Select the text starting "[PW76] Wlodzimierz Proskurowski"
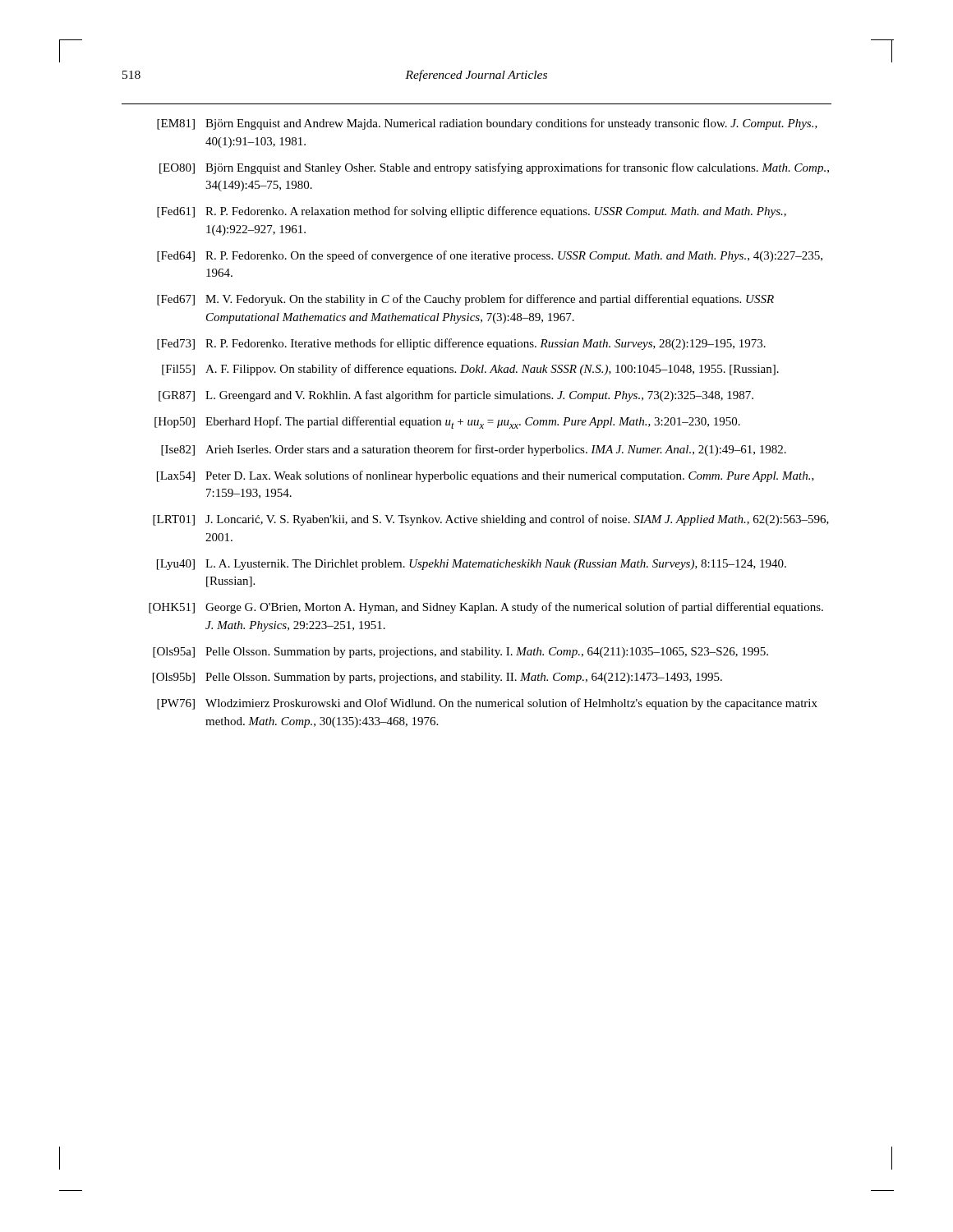 pyautogui.click(x=476, y=713)
